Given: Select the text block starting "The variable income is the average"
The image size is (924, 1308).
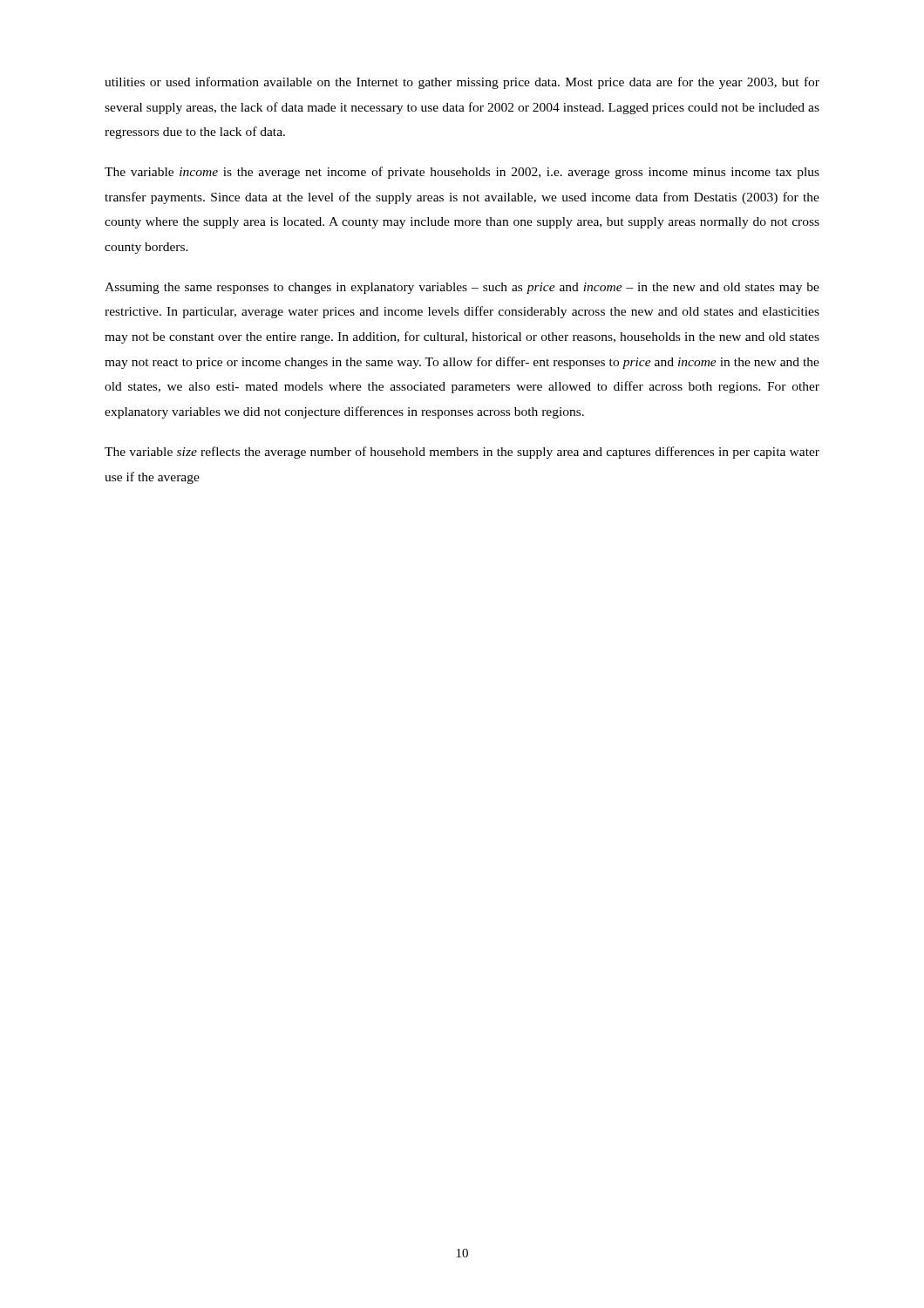Looking at the screenshot, I should (x=462, y=209).
